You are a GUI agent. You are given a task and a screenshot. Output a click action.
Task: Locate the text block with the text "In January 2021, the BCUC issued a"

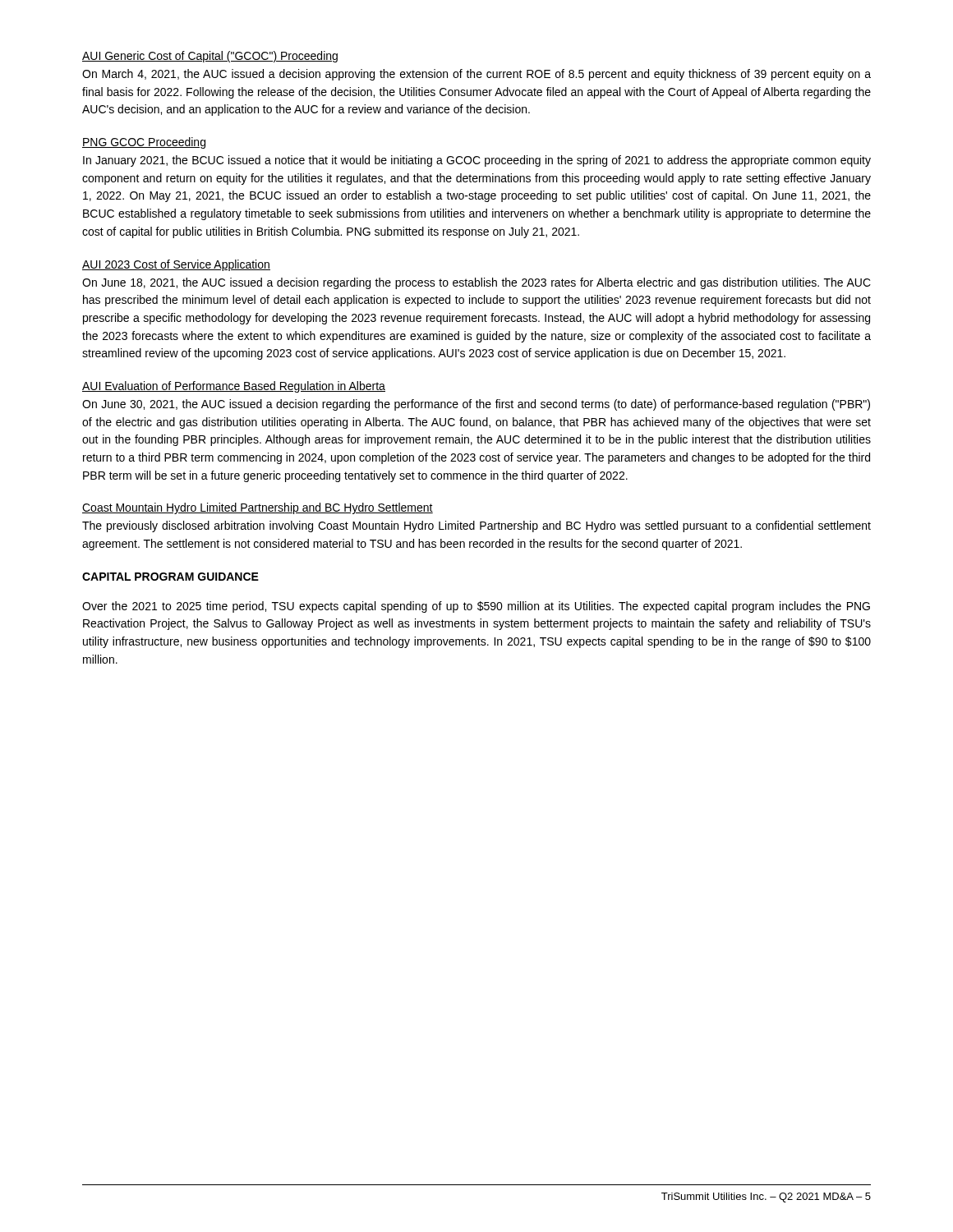tap(476, 196)
